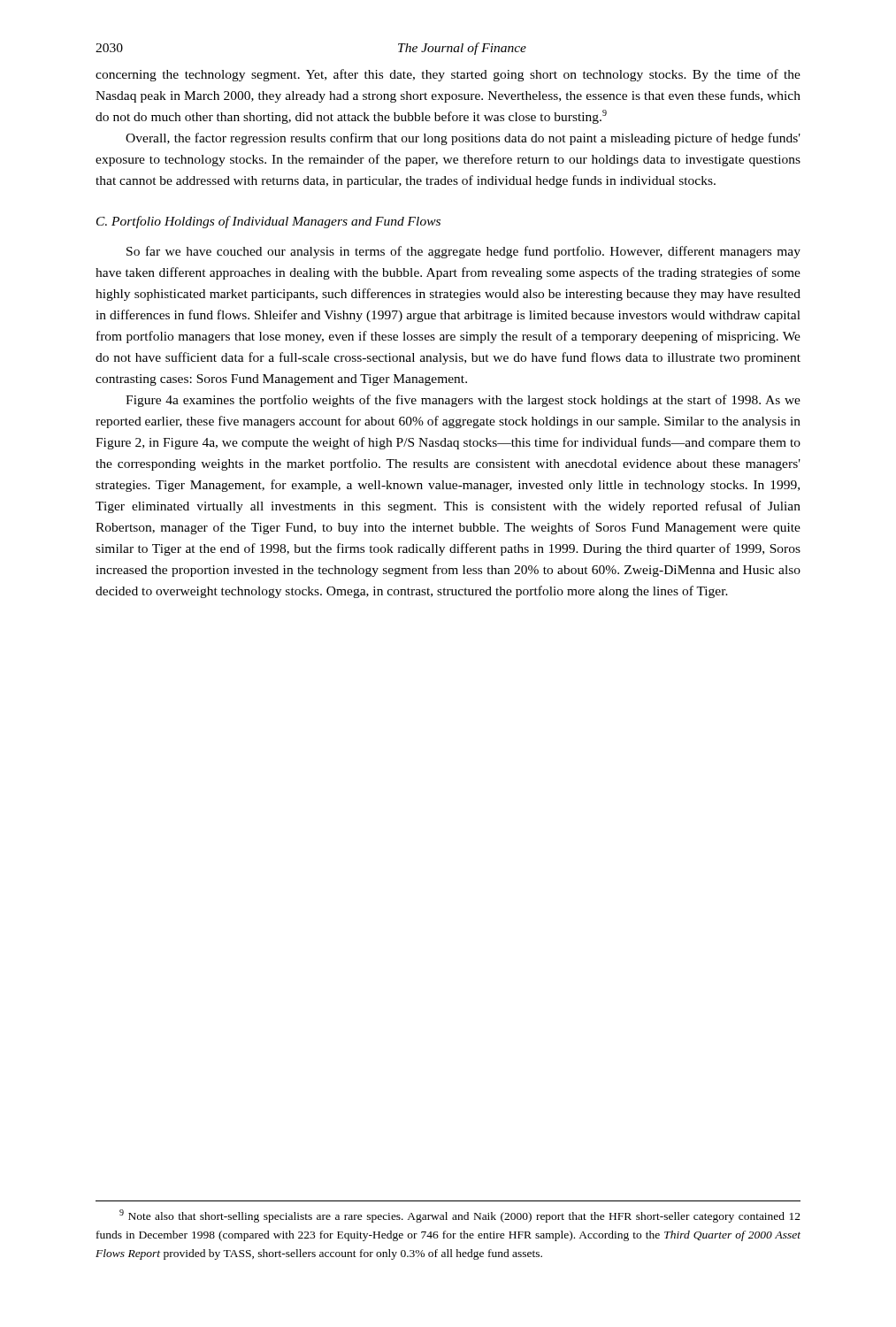
Task: Find the block starting "Overall, the factor"
Action: click(448, 159)
